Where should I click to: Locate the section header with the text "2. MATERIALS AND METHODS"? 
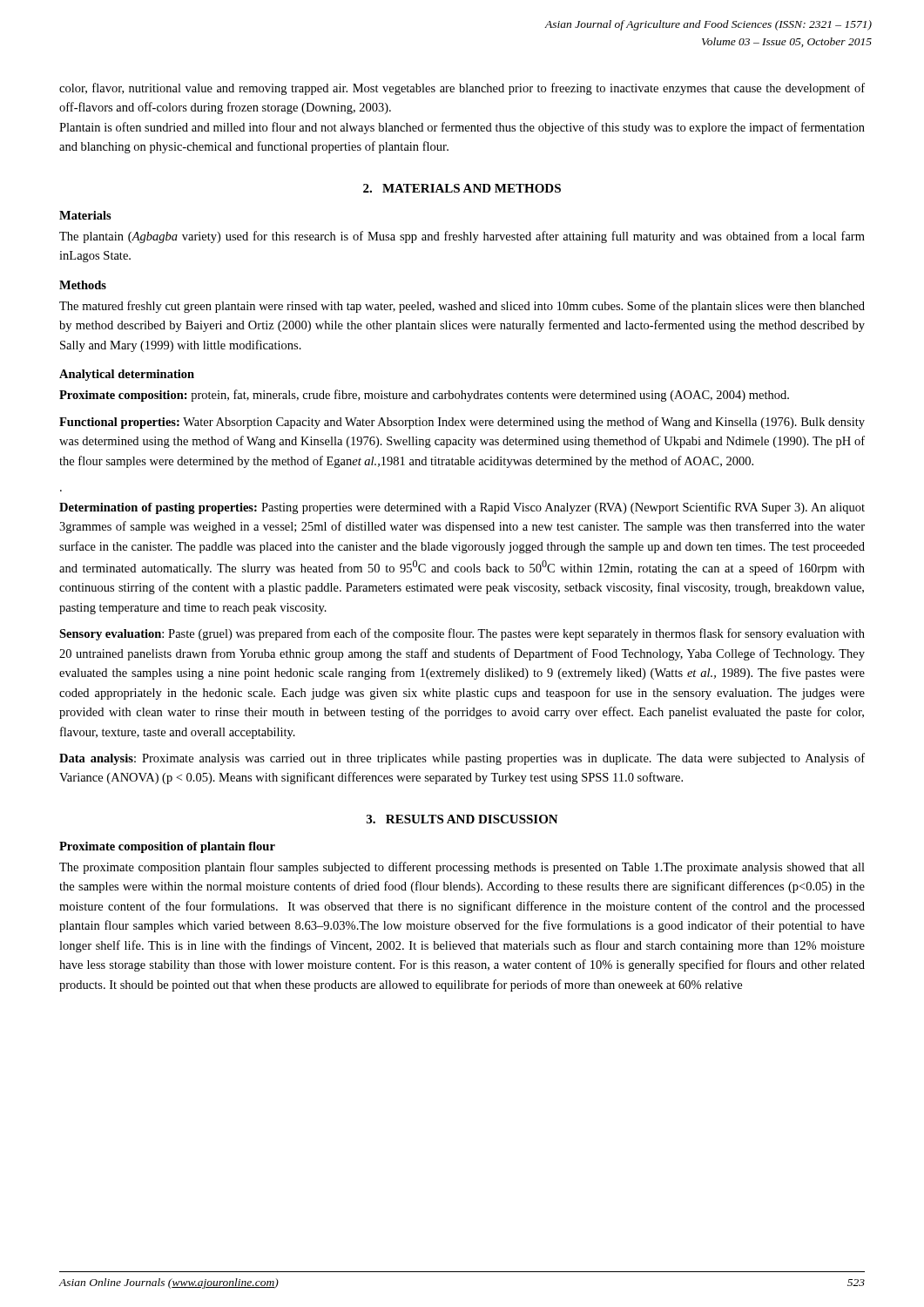click(462, 188)
